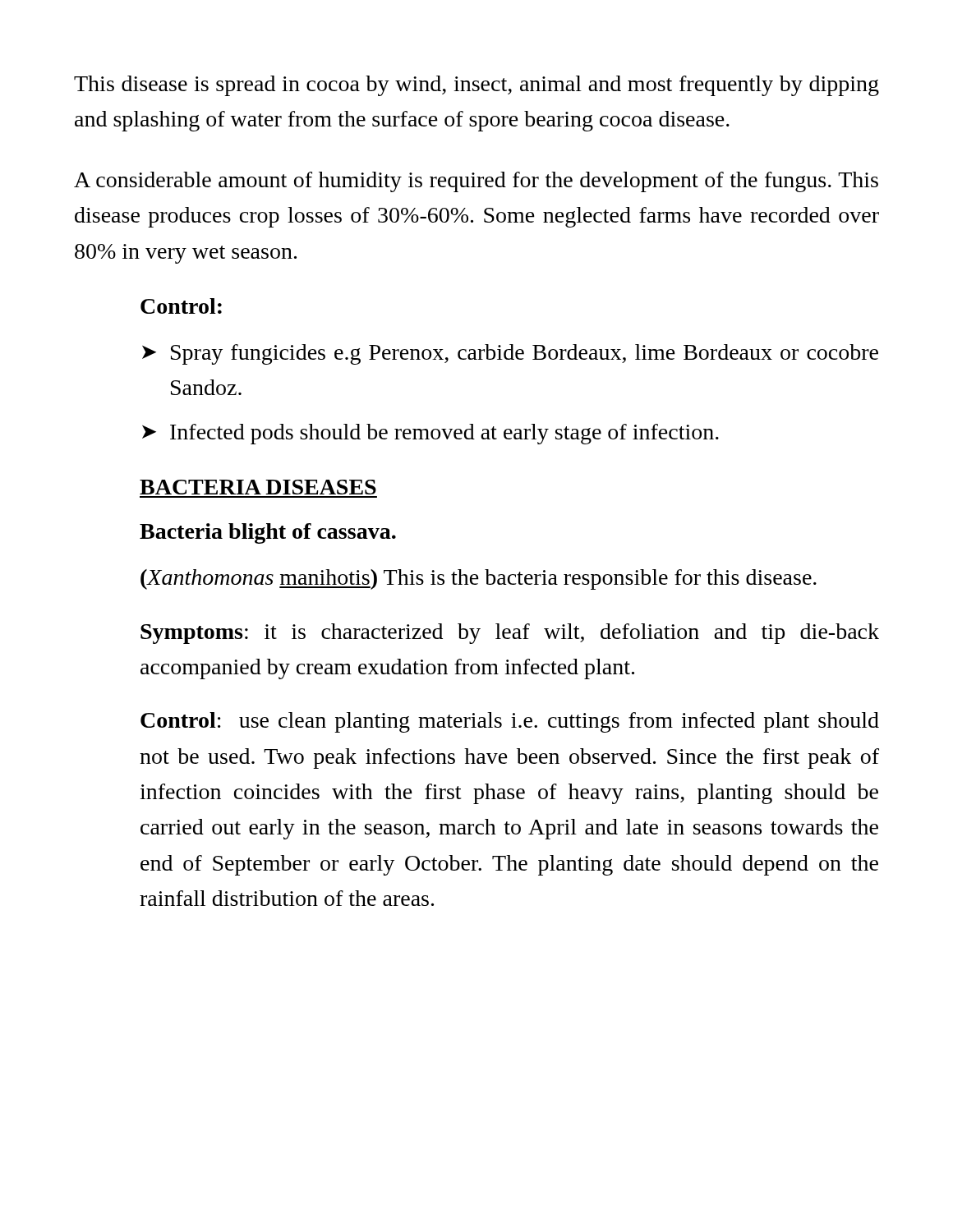This screenshot has height=1232, width=953.
Task: Select the text block containing "A considerable amount of humidity is required for"
Action: point(476,215)
